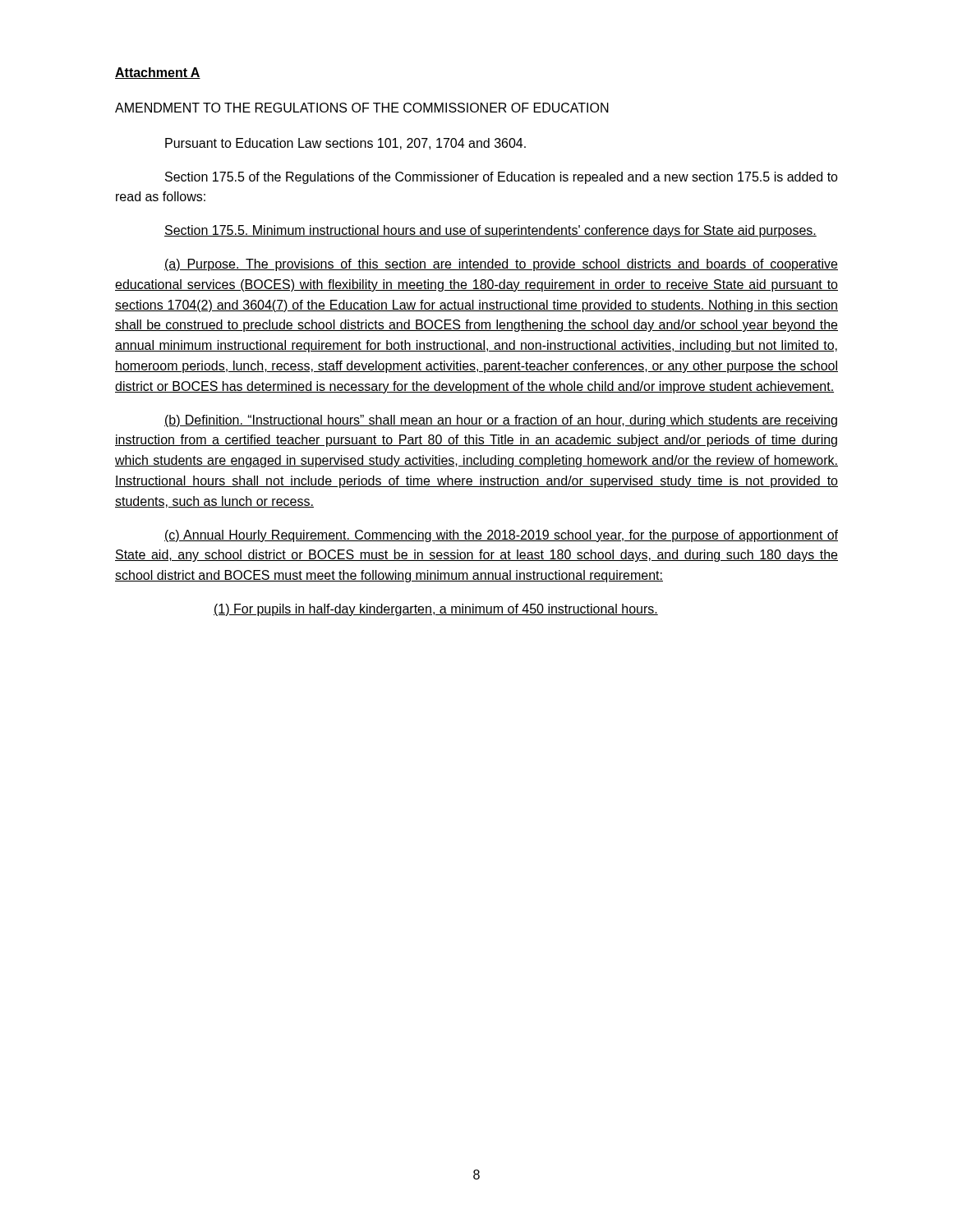The width and height of the screenshot is (953, 1232).
Task: Point to the passage starting "Section 175.5. Minimum instructional hours and use of"
Action: (x=490, y=231)
